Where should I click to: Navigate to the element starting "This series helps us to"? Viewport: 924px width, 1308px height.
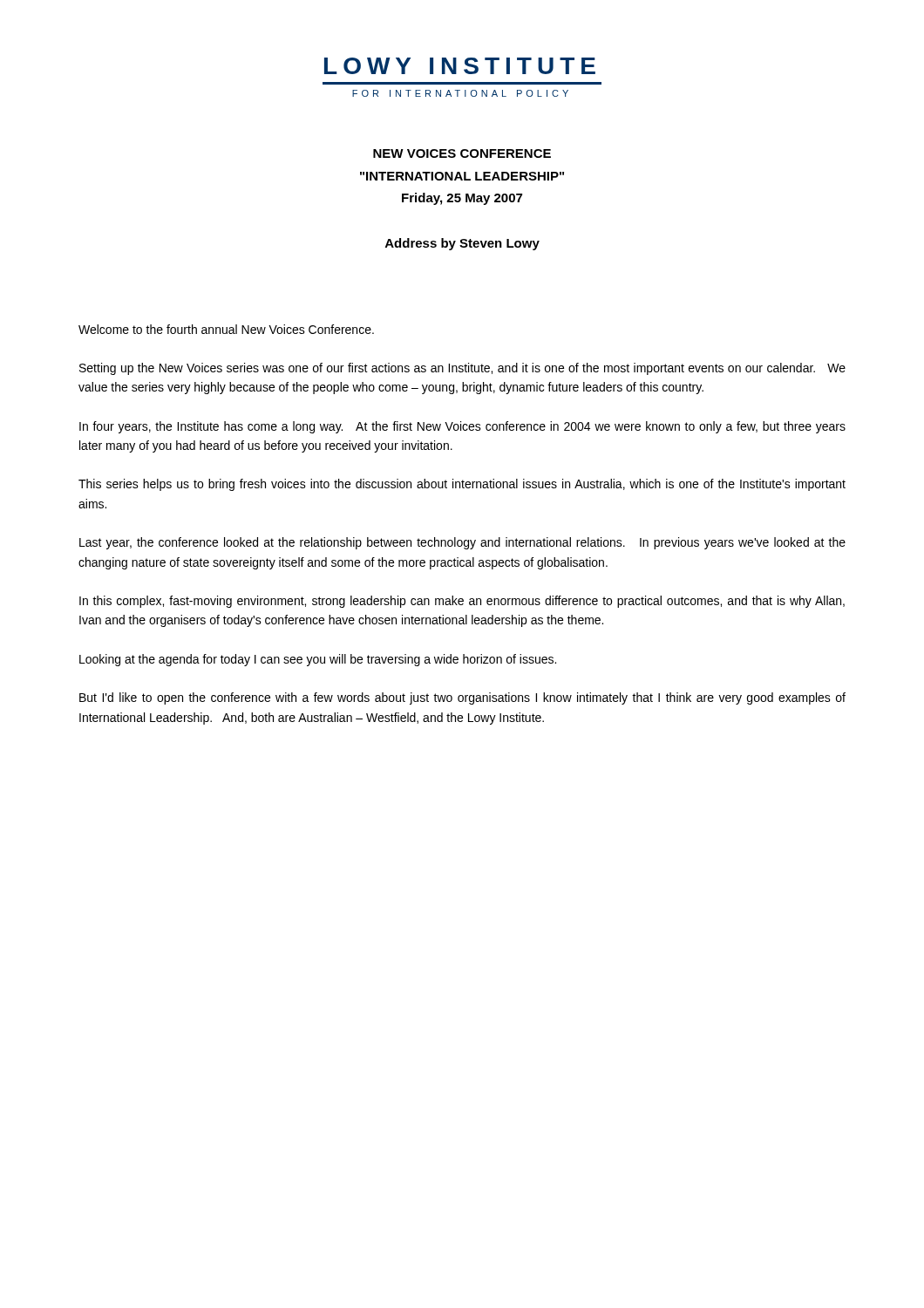pos(462,494)
